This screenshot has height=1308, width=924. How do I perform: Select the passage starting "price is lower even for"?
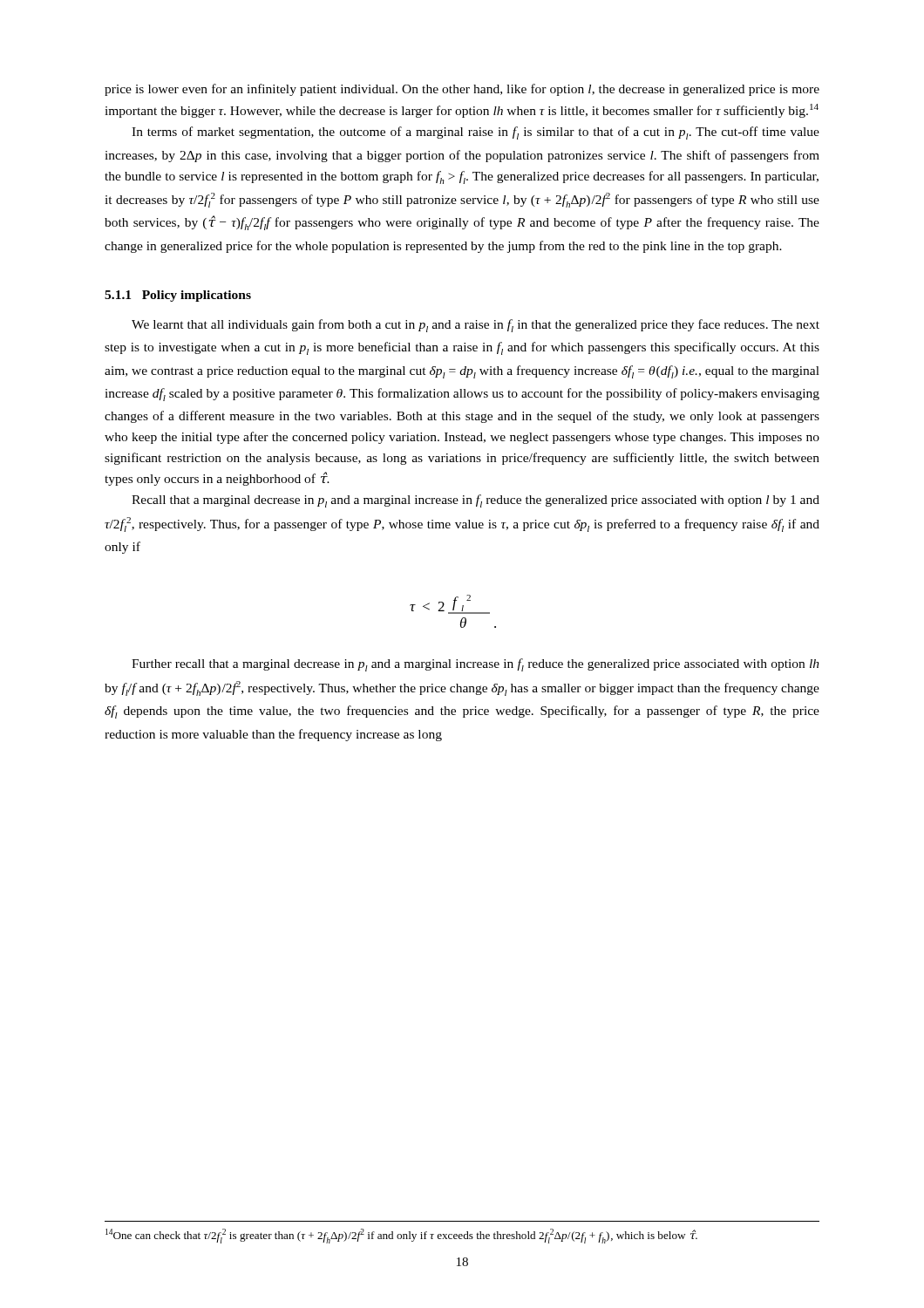tap(462, 100)
